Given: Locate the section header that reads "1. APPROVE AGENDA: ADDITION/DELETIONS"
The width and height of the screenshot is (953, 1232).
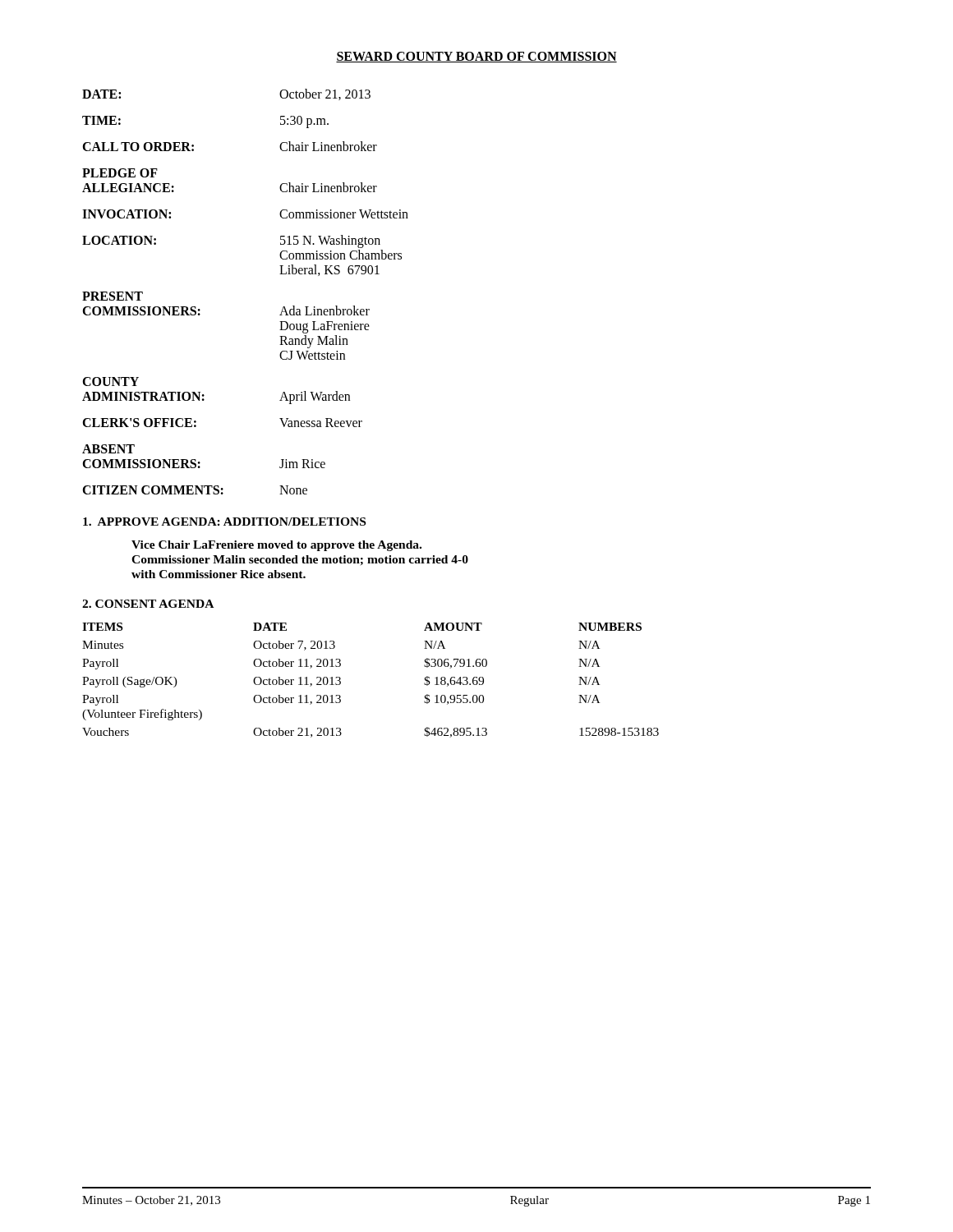Looking at the screenshot, I should 224,521.
